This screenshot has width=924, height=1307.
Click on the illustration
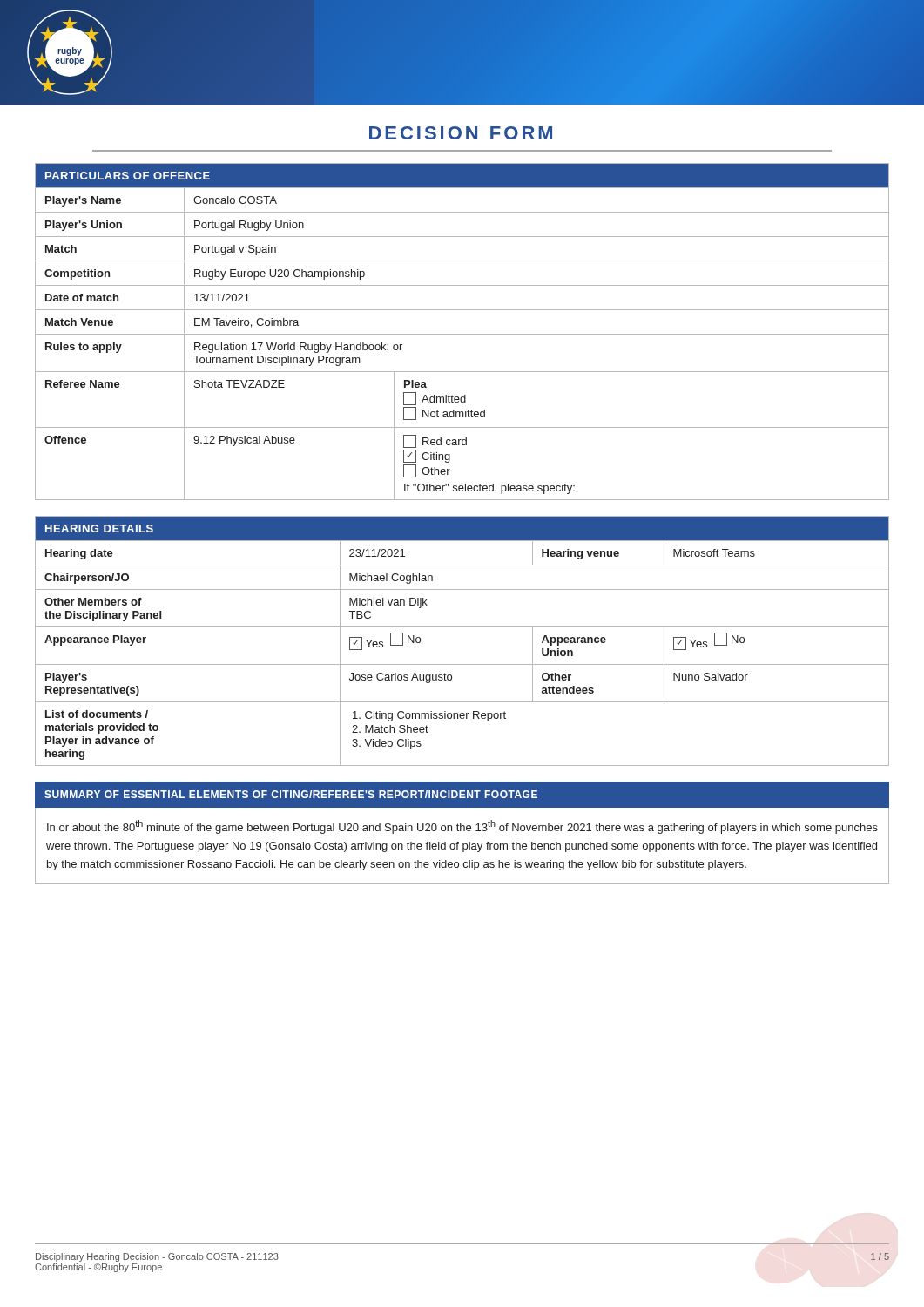coord(819,1219)
